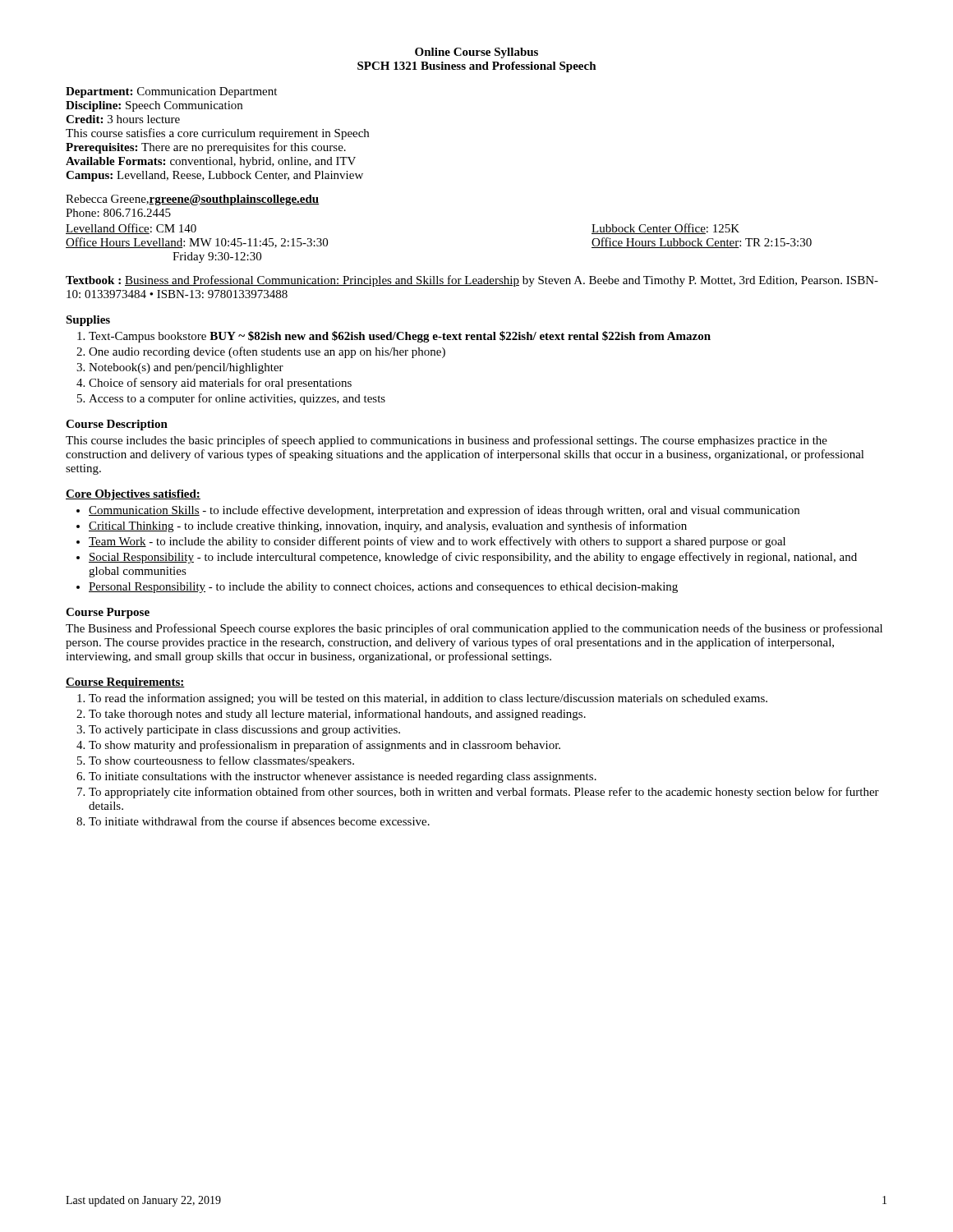
Task: Point to the text starting "Course Description"
Action: coord(117,424)
